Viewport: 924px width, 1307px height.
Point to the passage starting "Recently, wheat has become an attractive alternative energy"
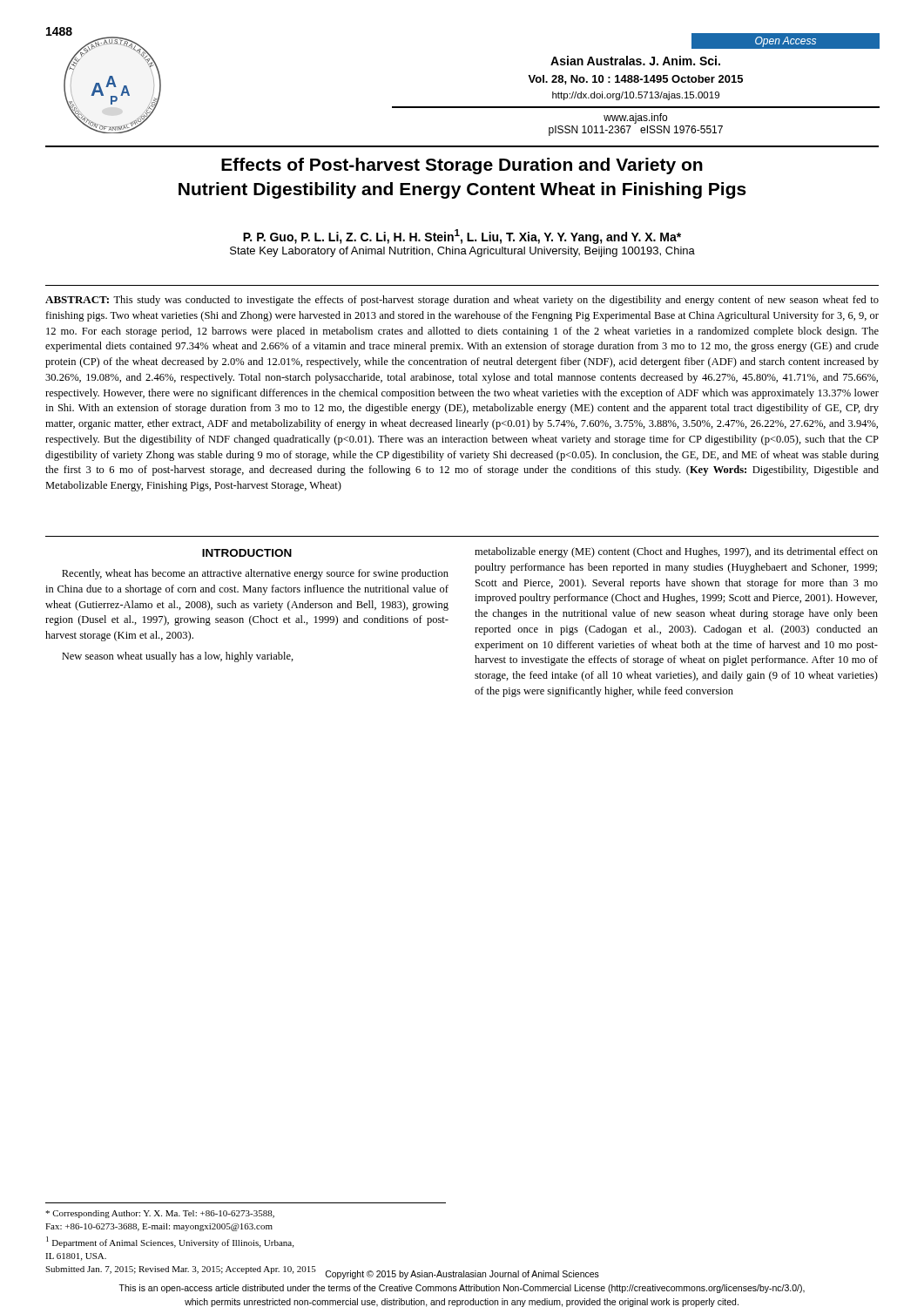coord(247,615)
